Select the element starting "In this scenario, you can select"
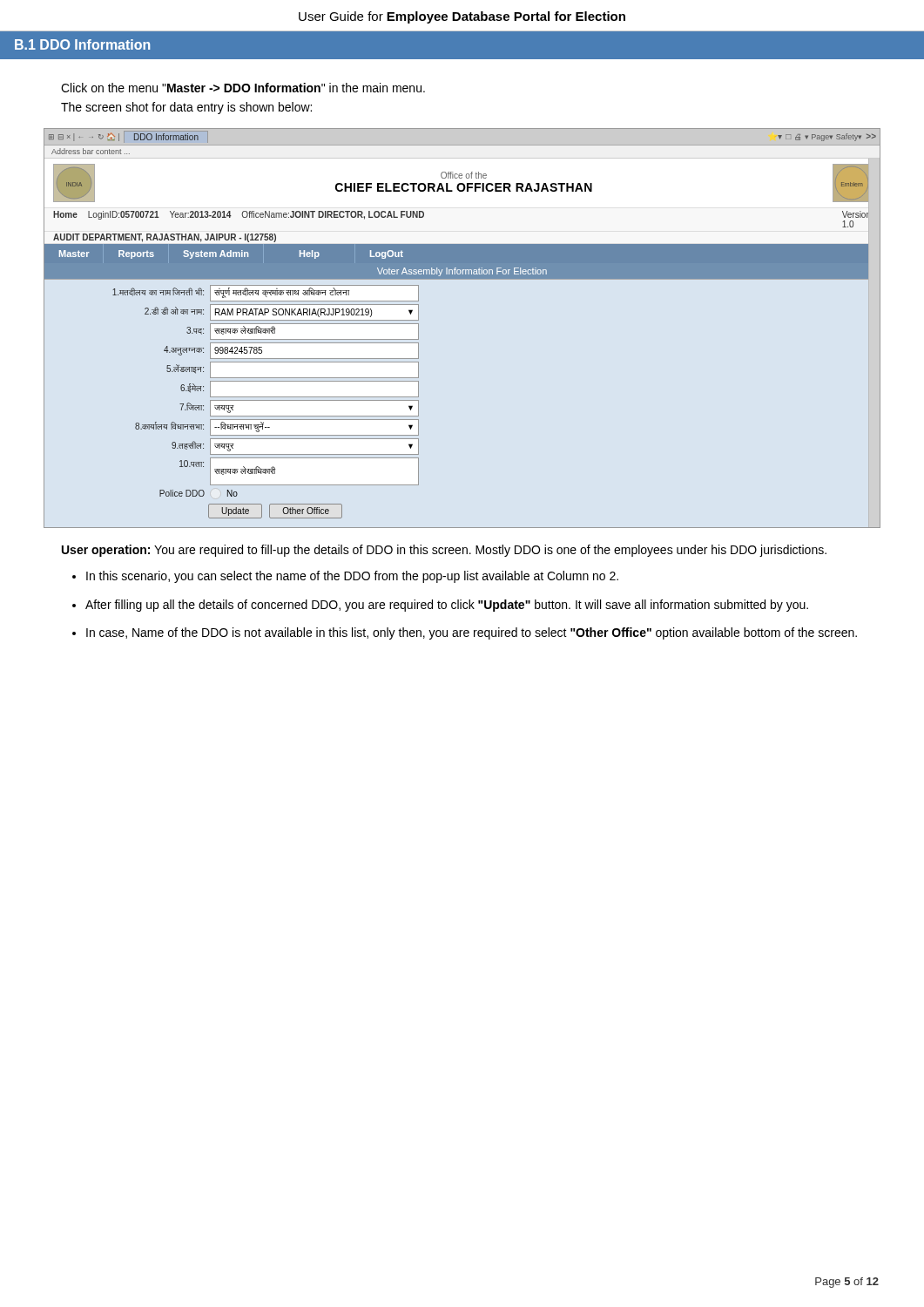 click(352, 576)
